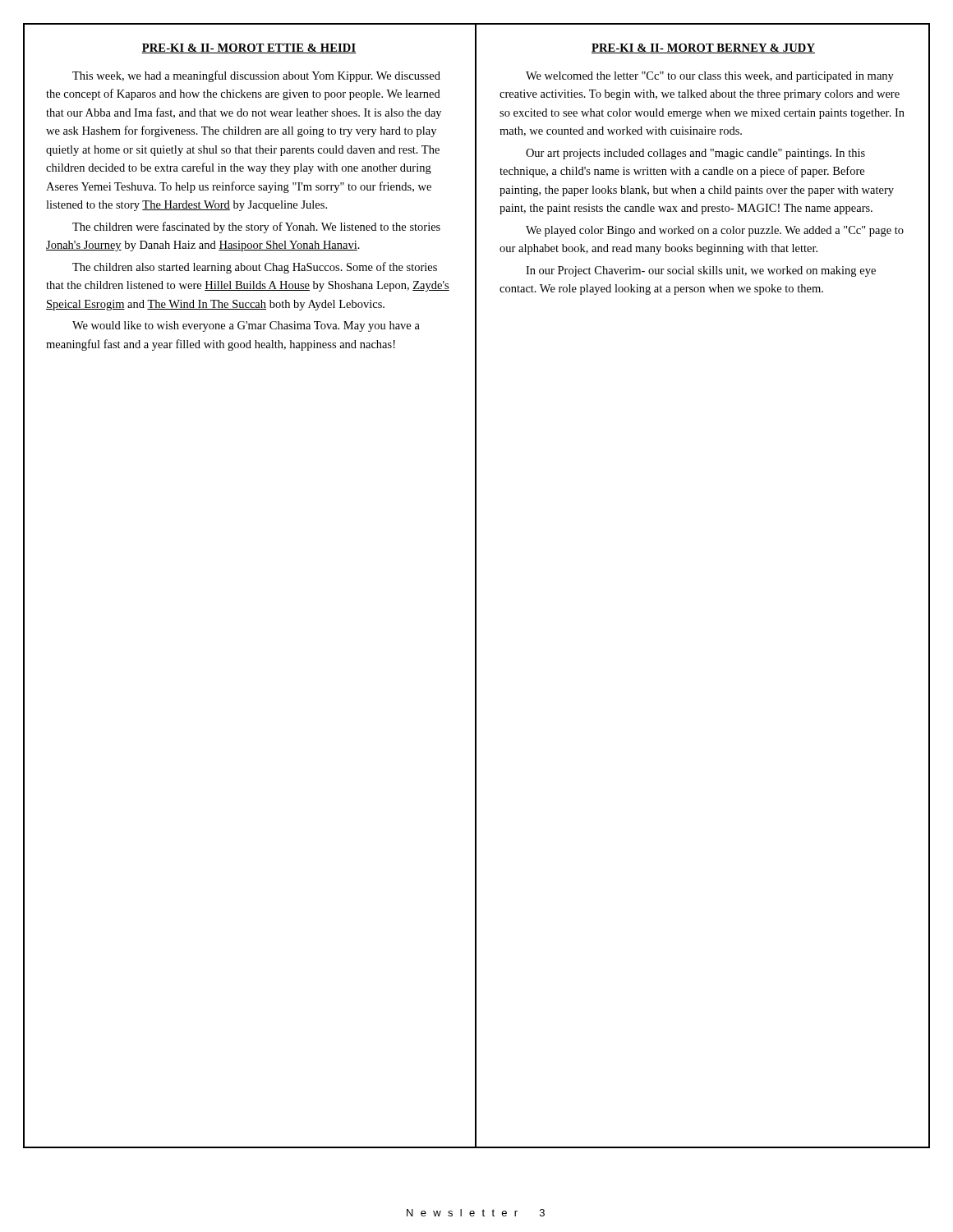Click on the text block containing "We welcomed the letter "Cc" to our"
The image size is (953, 1232).
coord(703,182)
